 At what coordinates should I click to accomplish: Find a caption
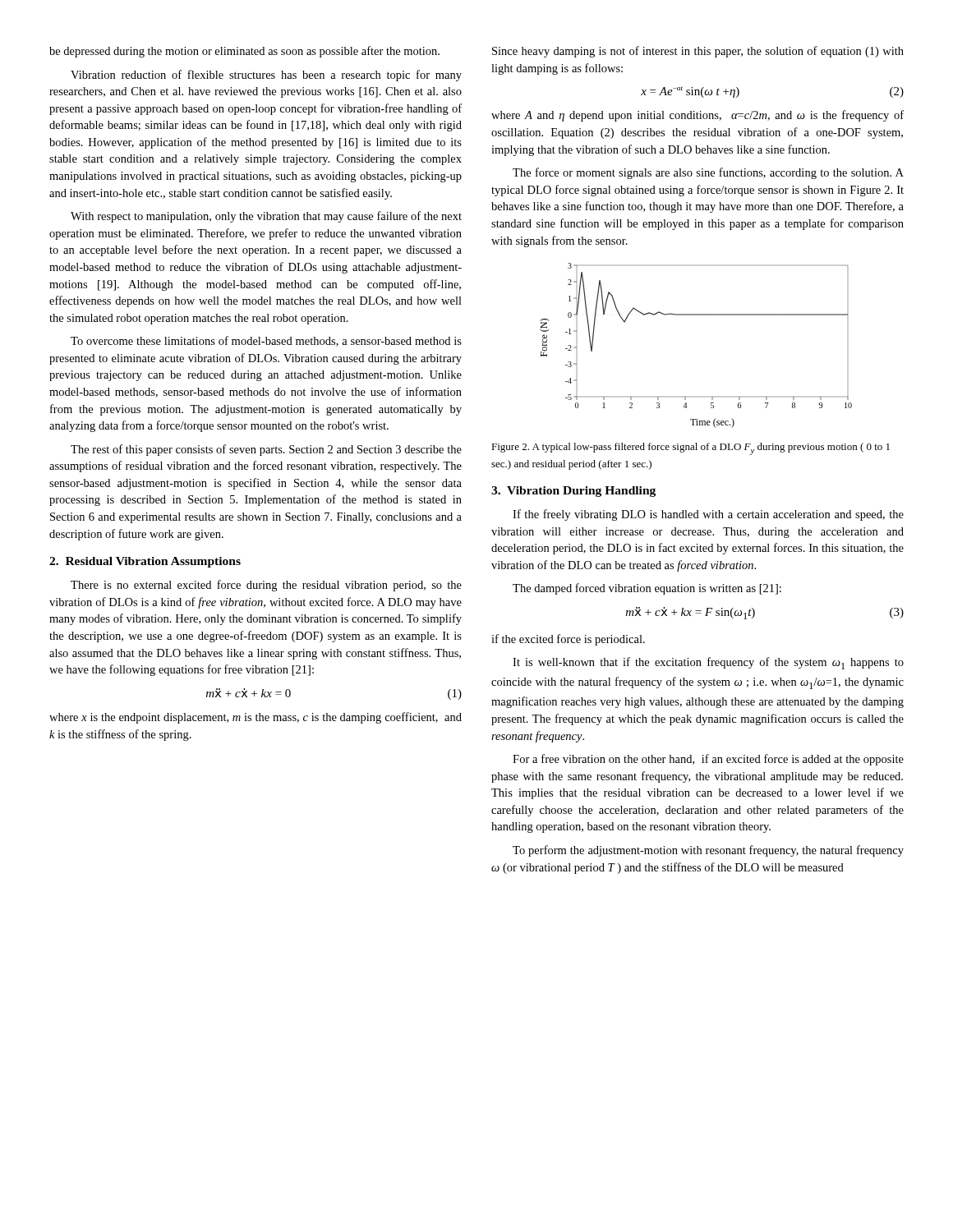[691, 455]
